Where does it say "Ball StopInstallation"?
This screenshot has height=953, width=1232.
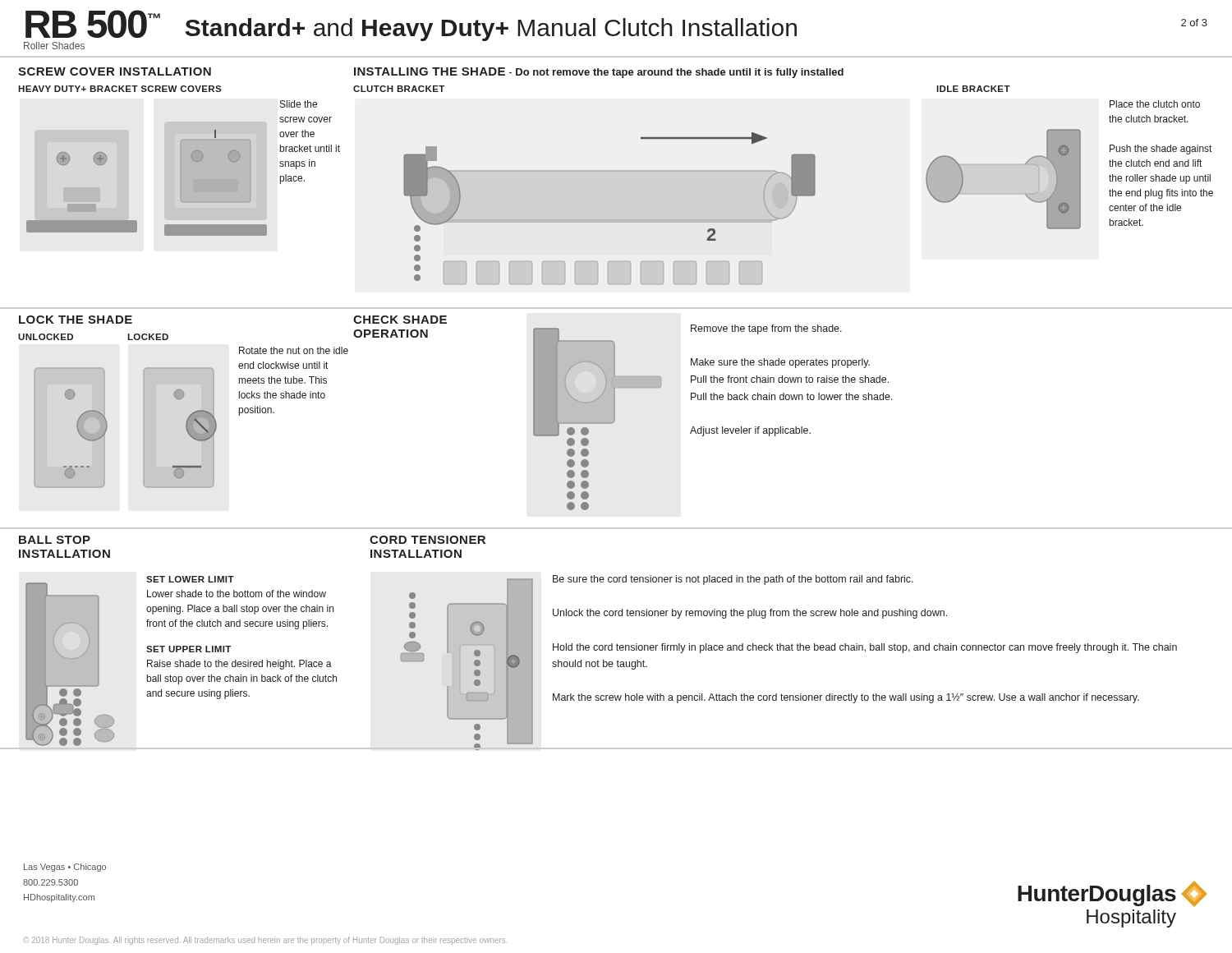click(x=65, y=546)
